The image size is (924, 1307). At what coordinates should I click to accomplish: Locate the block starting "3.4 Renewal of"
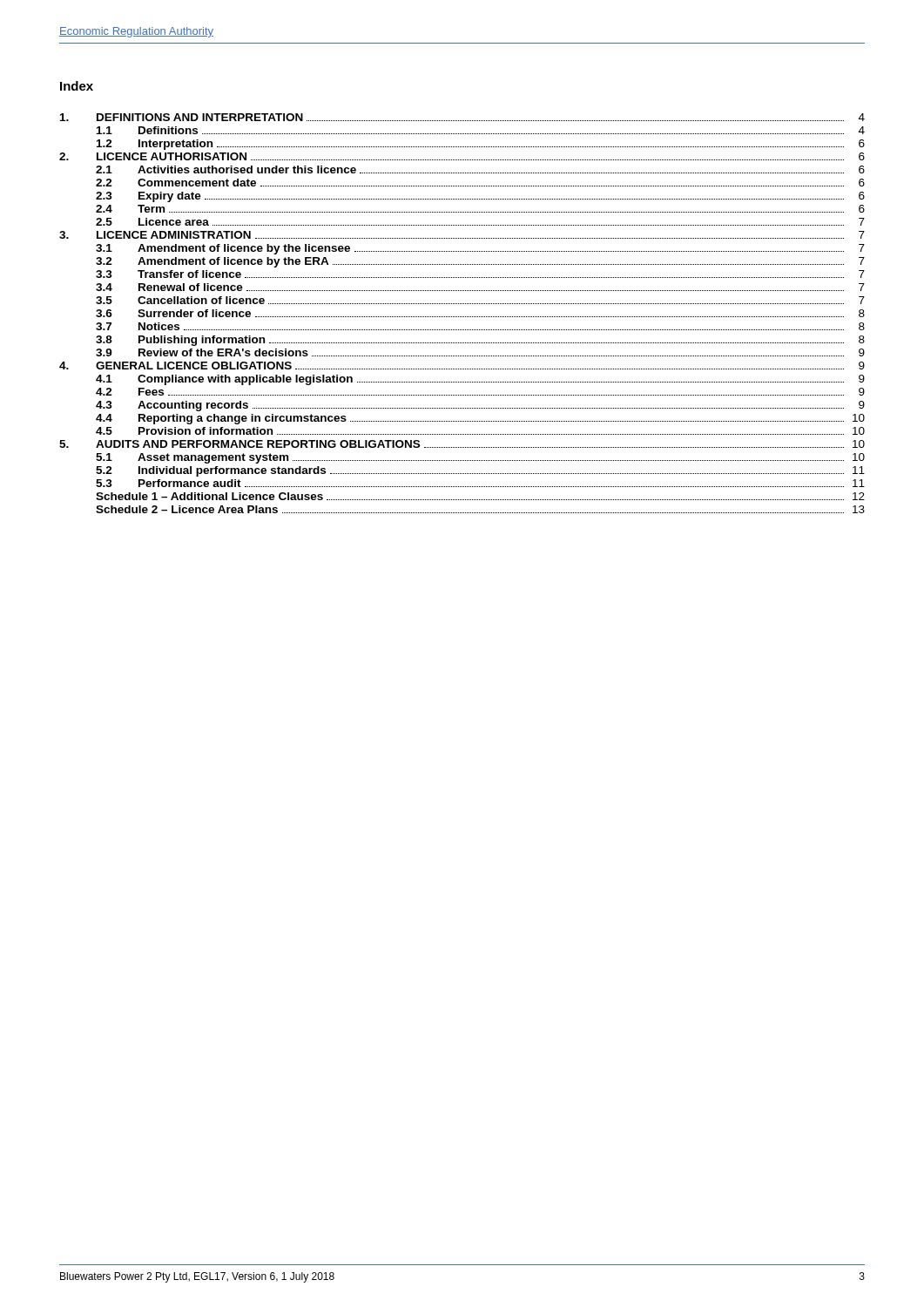click(x=462, y=287)
